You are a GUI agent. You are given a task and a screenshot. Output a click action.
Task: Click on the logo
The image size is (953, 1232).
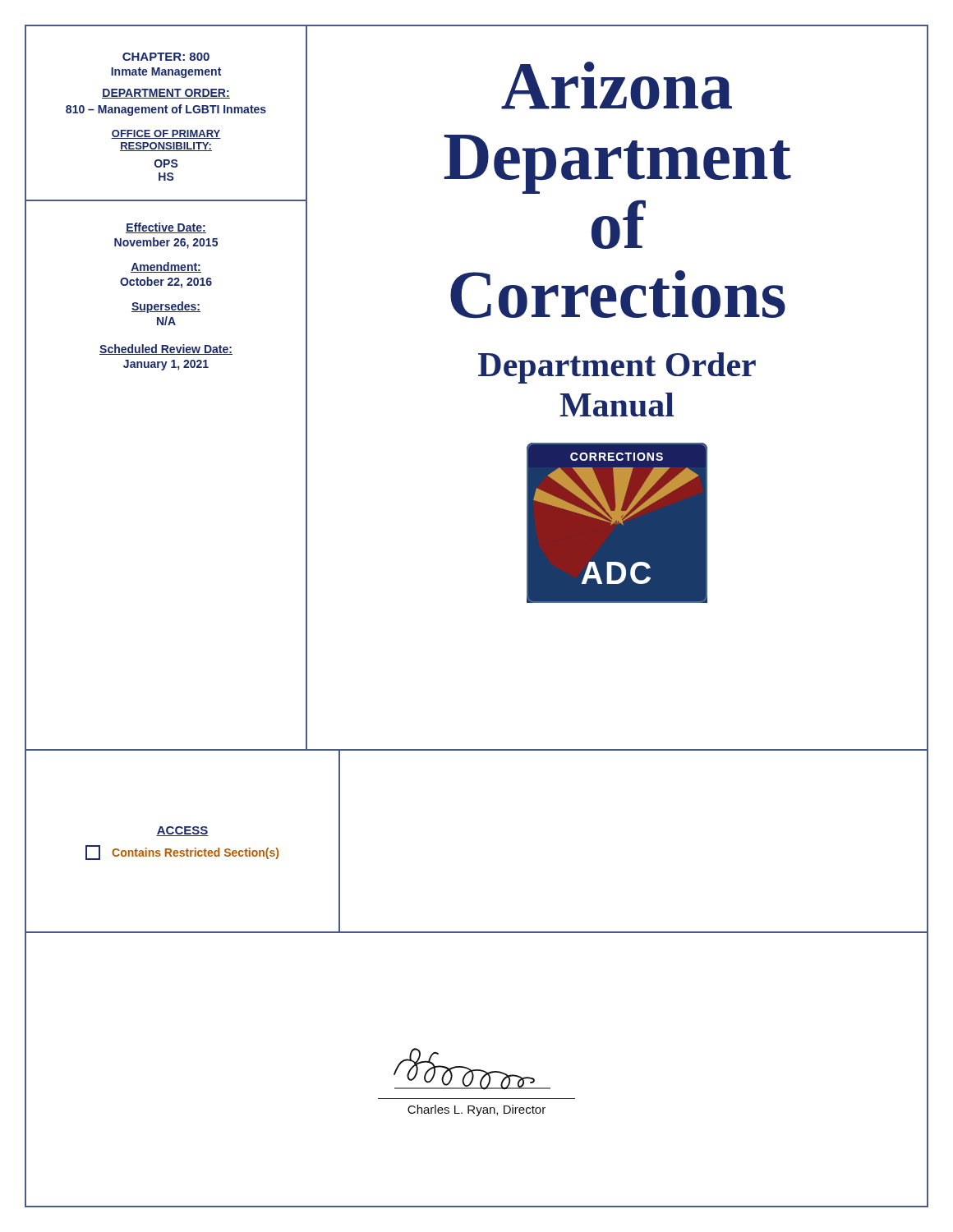click(x=617, y=524)
